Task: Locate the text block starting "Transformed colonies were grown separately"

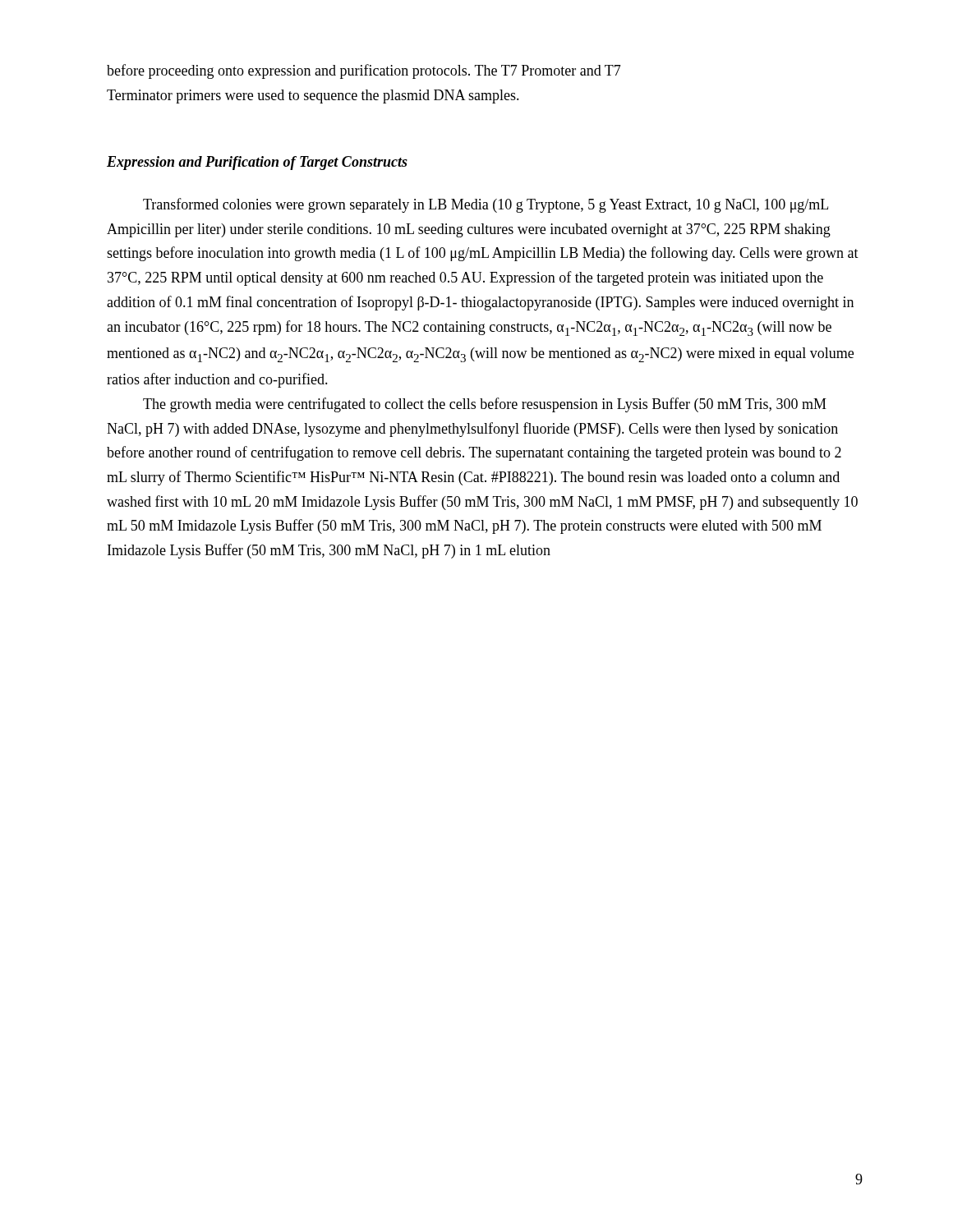Action: click(x=486, y=205)
